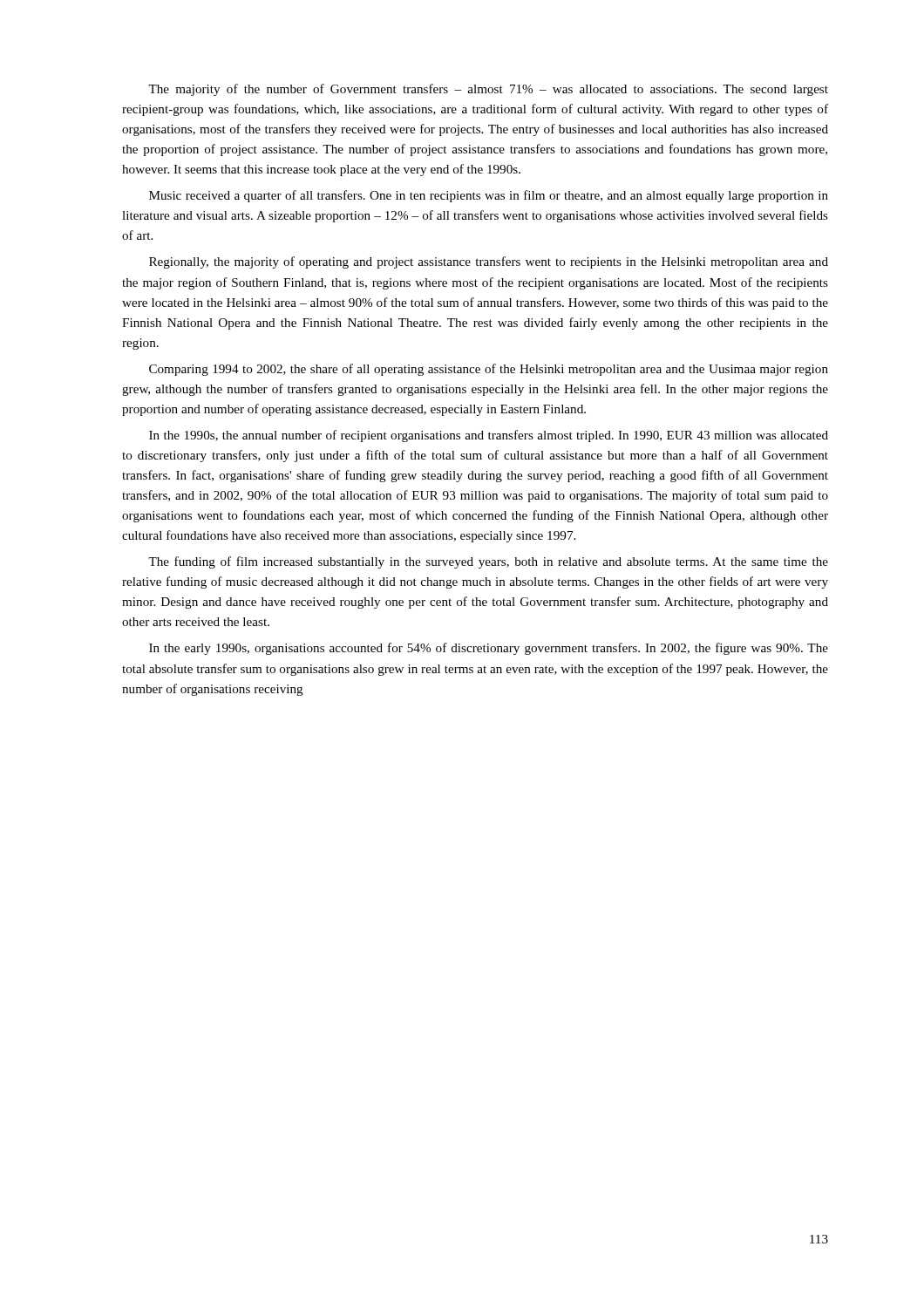Point to the text starting "In the 1990s, the"

[475, 485]
